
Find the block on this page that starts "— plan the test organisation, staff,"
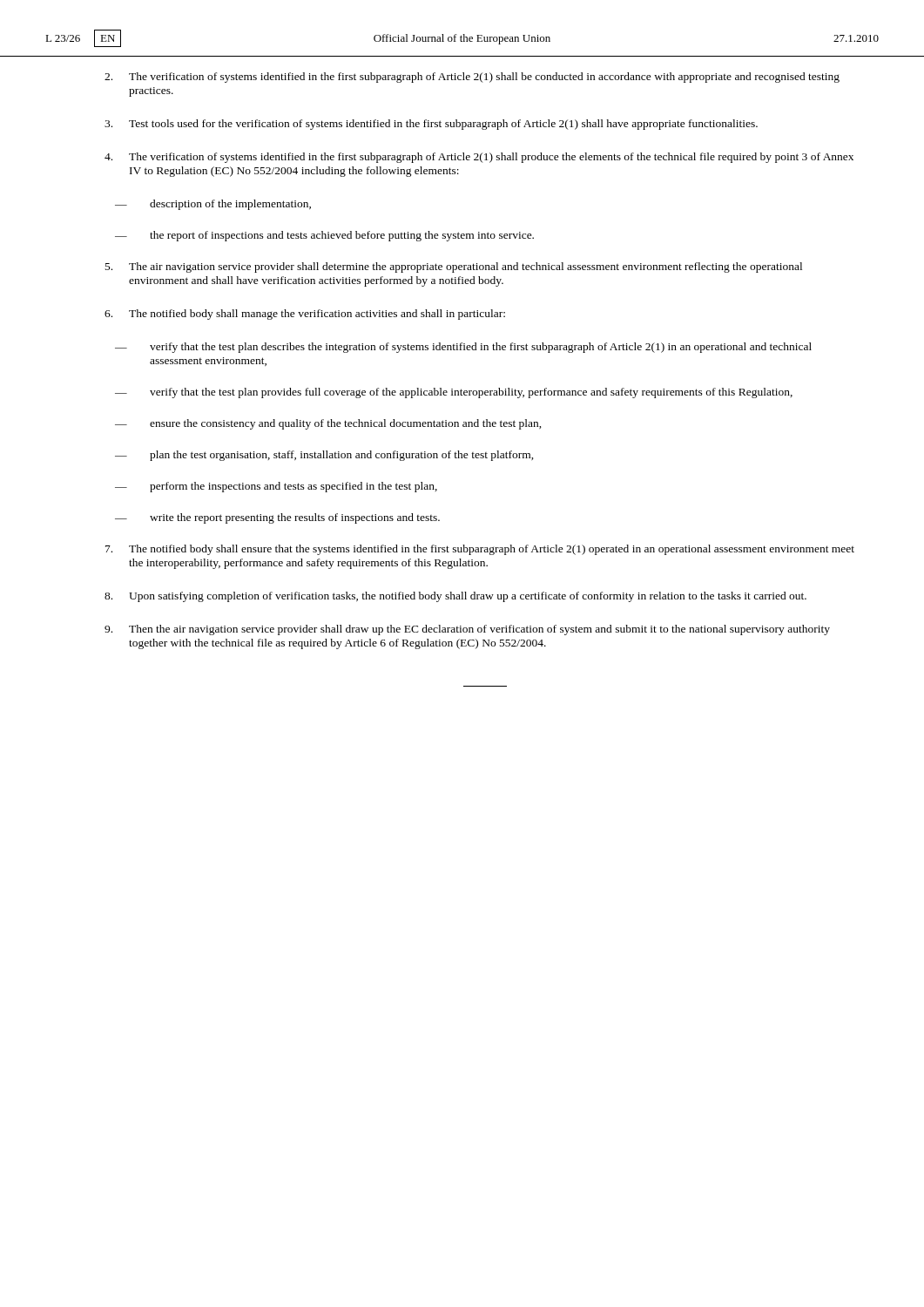click(x=324, y=455)
